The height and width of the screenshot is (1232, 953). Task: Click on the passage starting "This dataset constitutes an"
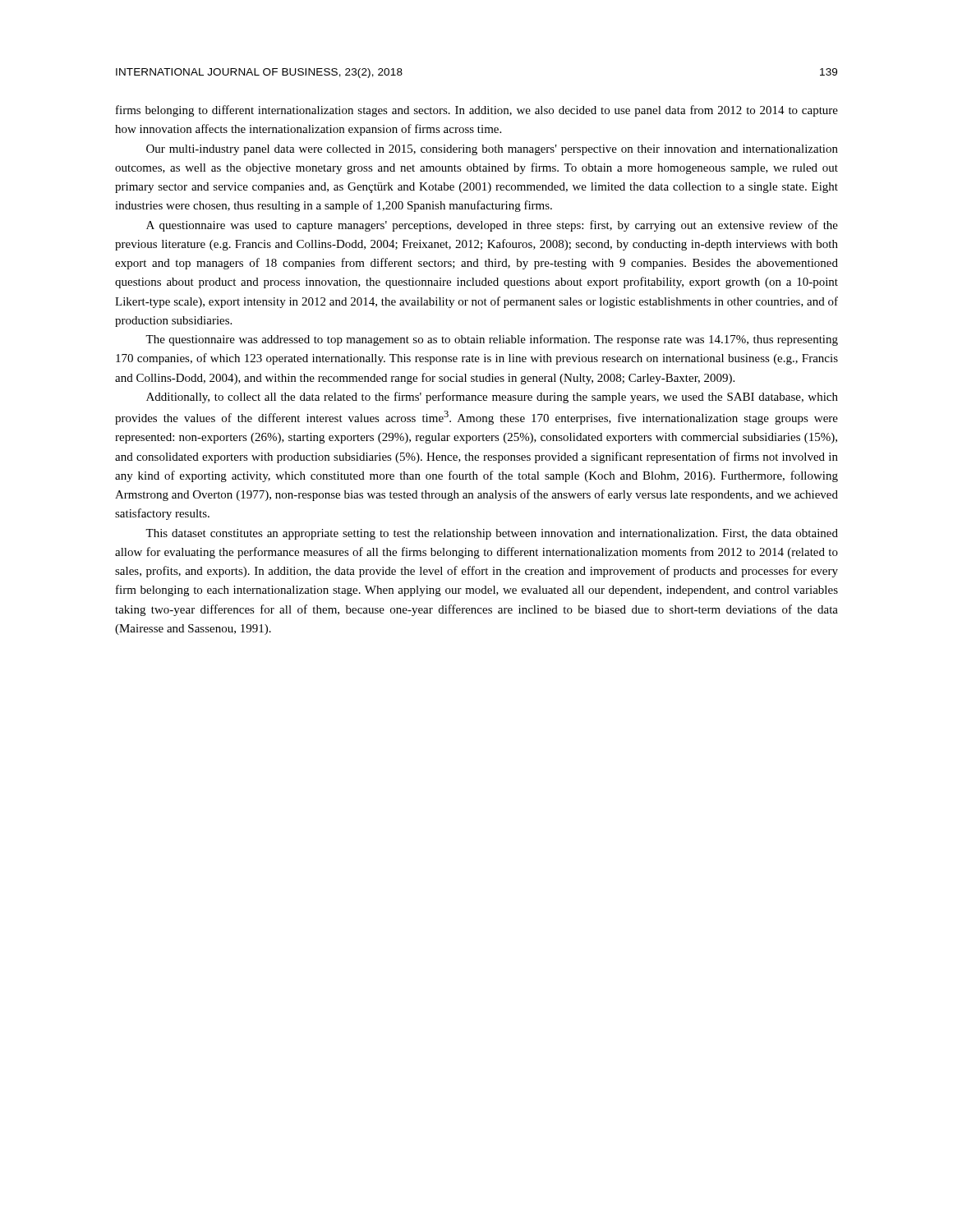click(x=476, y=580)
